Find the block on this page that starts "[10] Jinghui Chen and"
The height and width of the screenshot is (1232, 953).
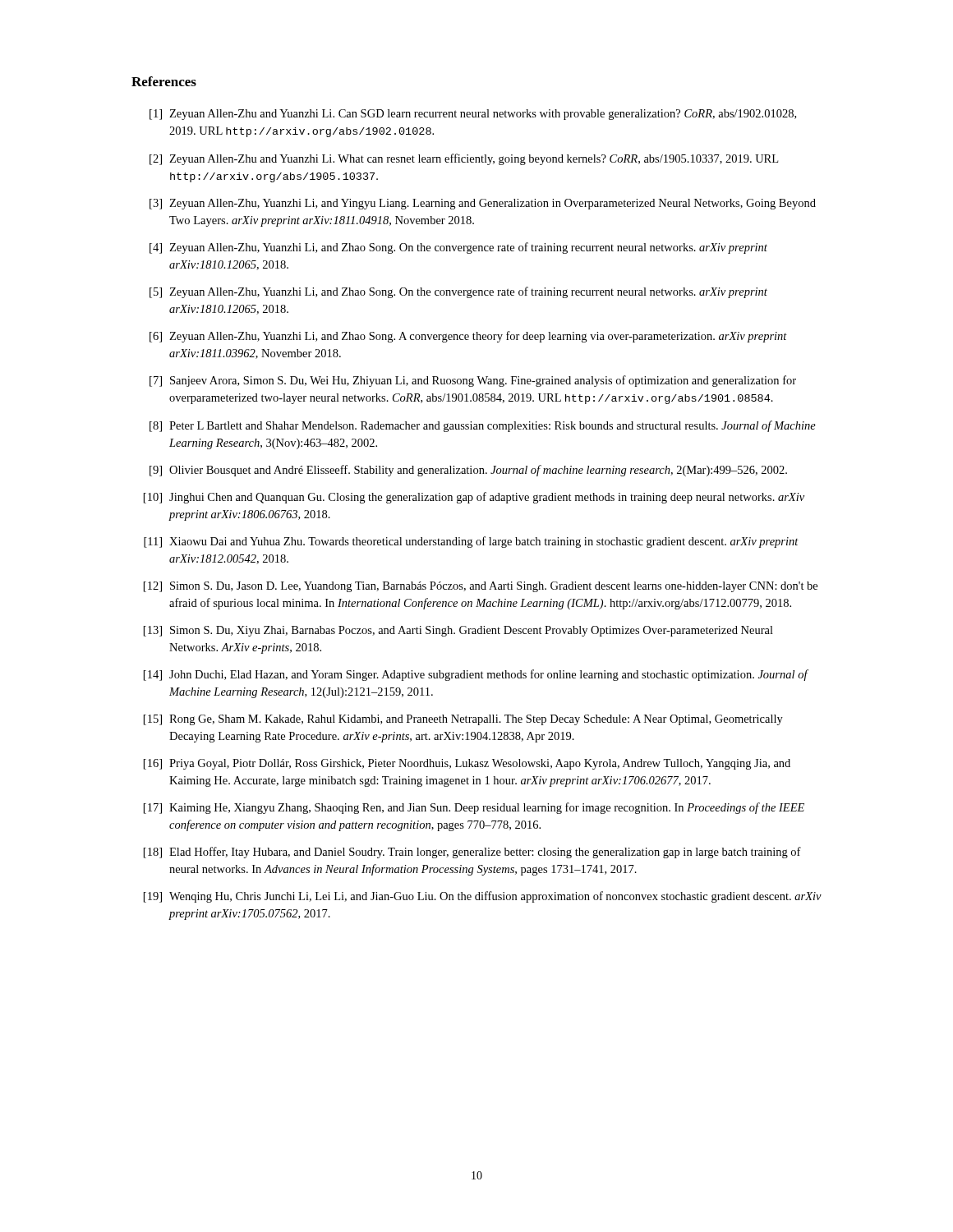[476, 506]
